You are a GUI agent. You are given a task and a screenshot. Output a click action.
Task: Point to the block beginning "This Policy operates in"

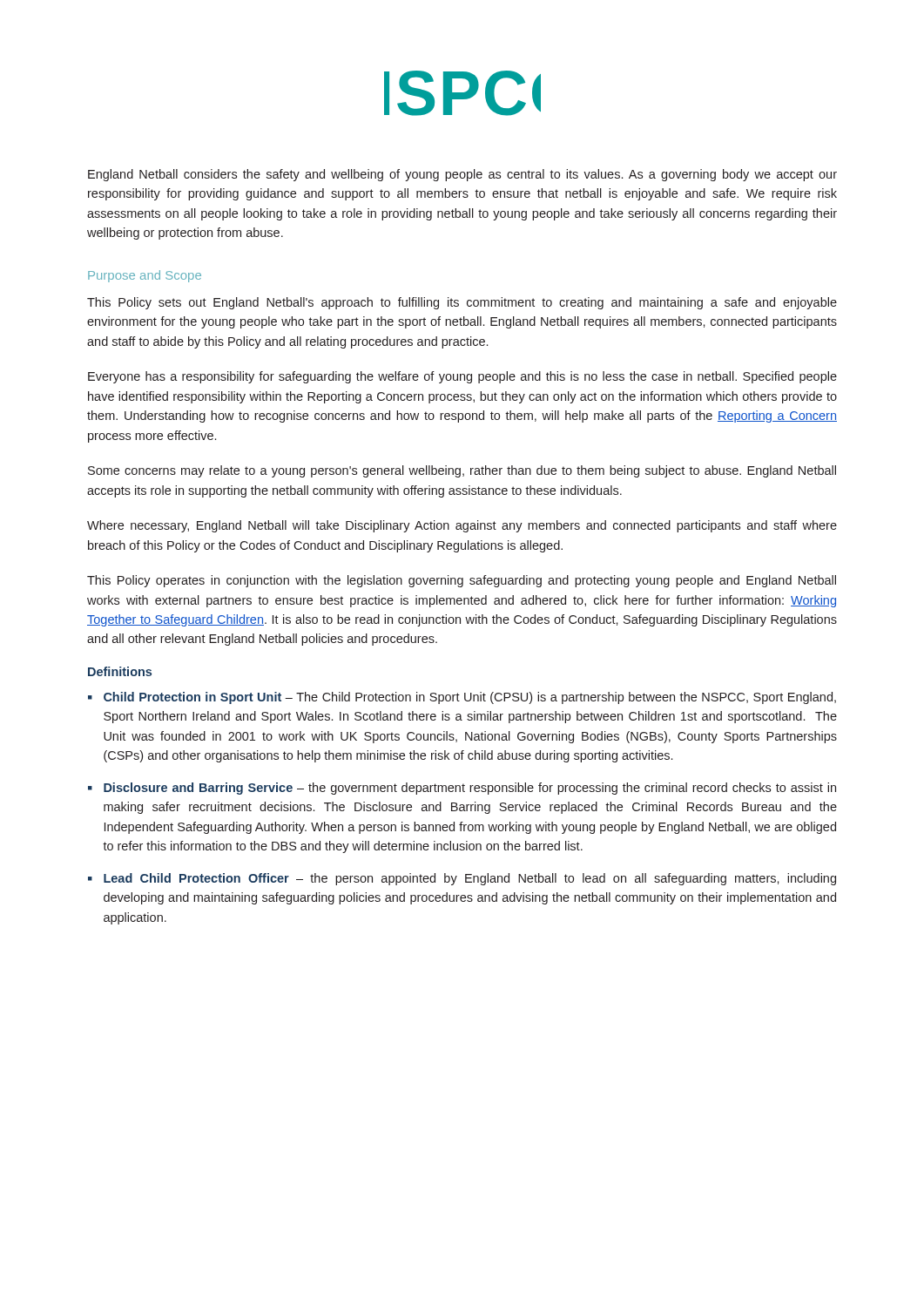click(x=462, y=610)
